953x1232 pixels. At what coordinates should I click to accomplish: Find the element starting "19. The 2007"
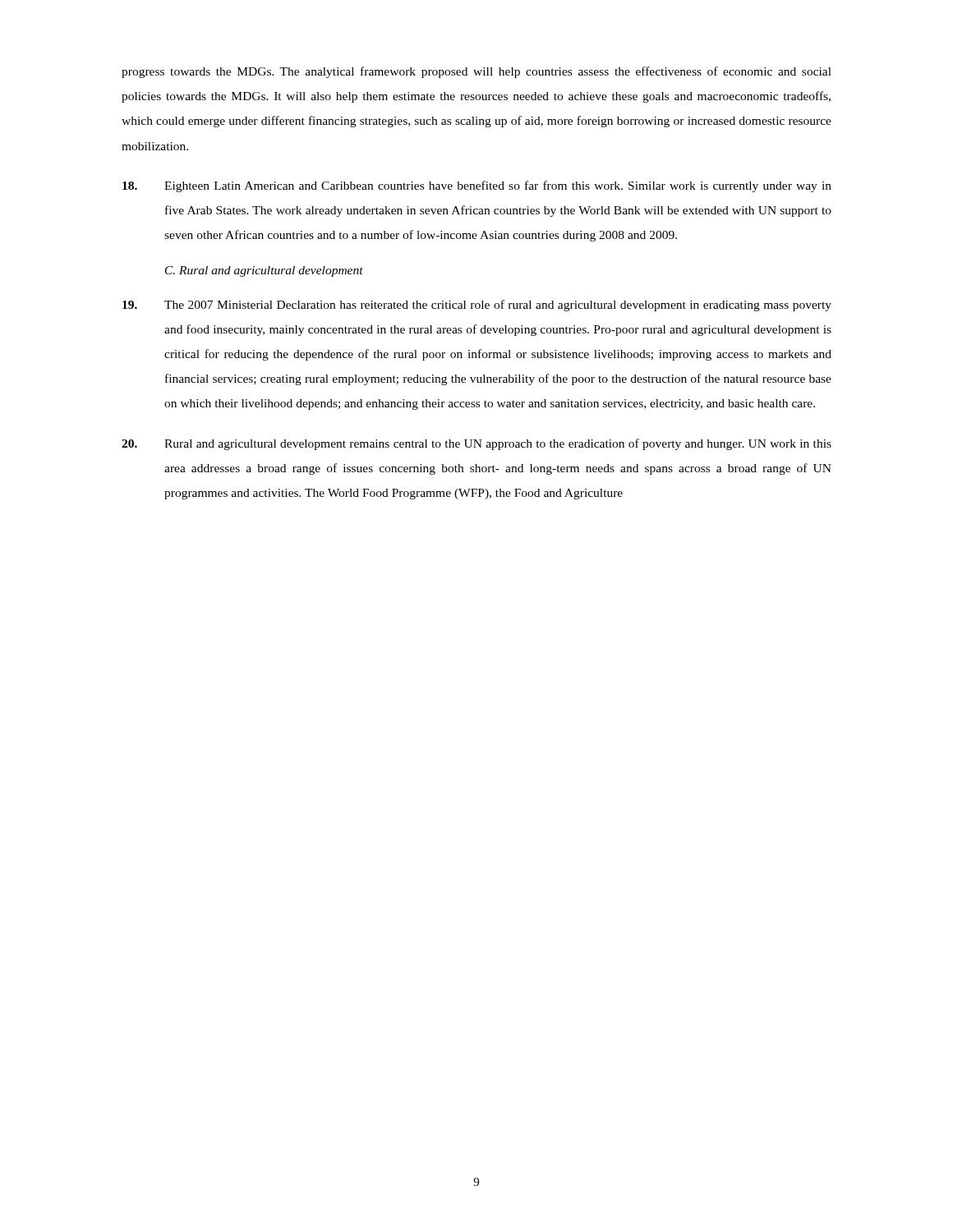pyautogui.click(x=476, y=354)
